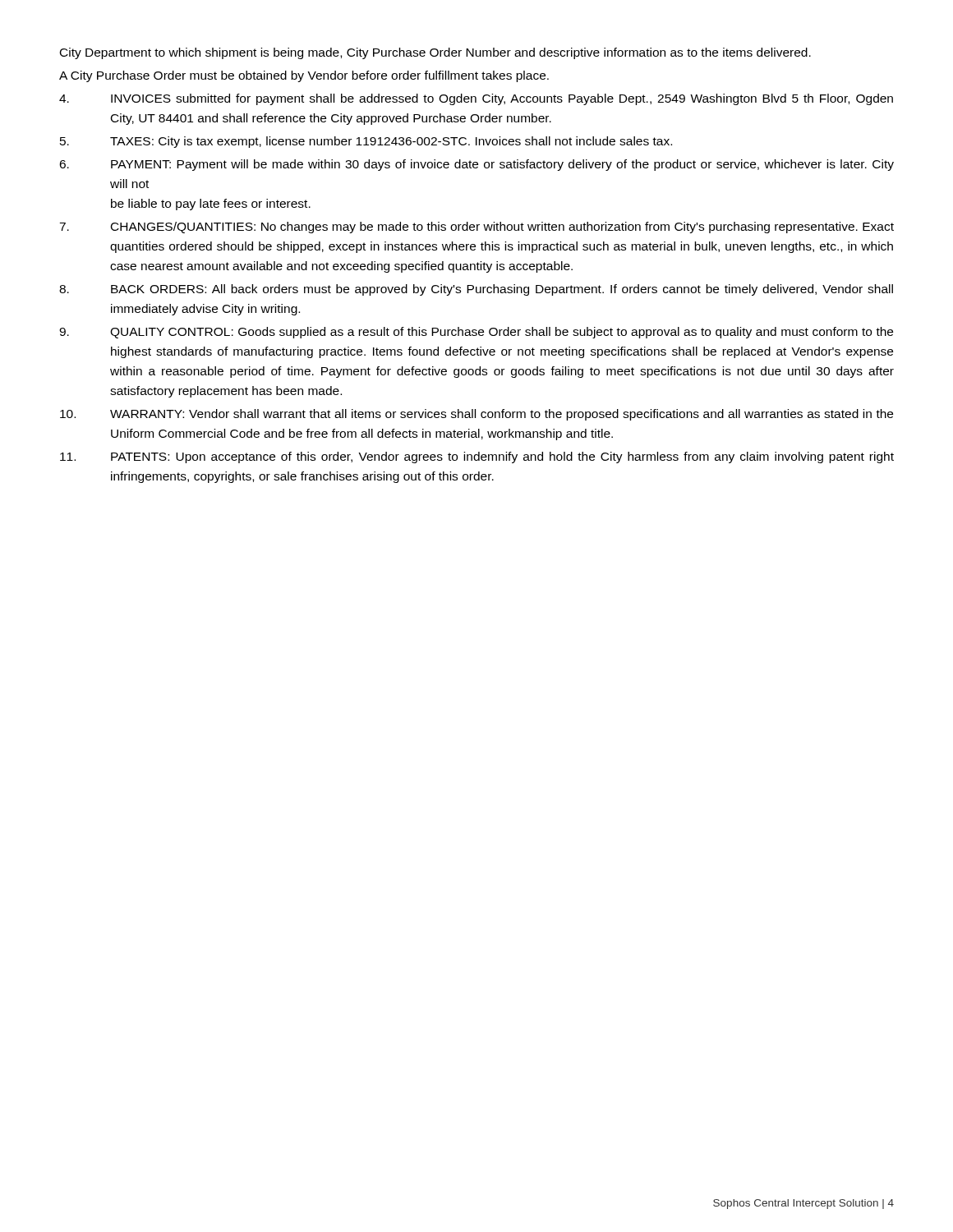Locate the block of text that opens with "5. TAXES: City is tax exempt,"
This screenshot has height=1232, width=953.
(476, 141)
